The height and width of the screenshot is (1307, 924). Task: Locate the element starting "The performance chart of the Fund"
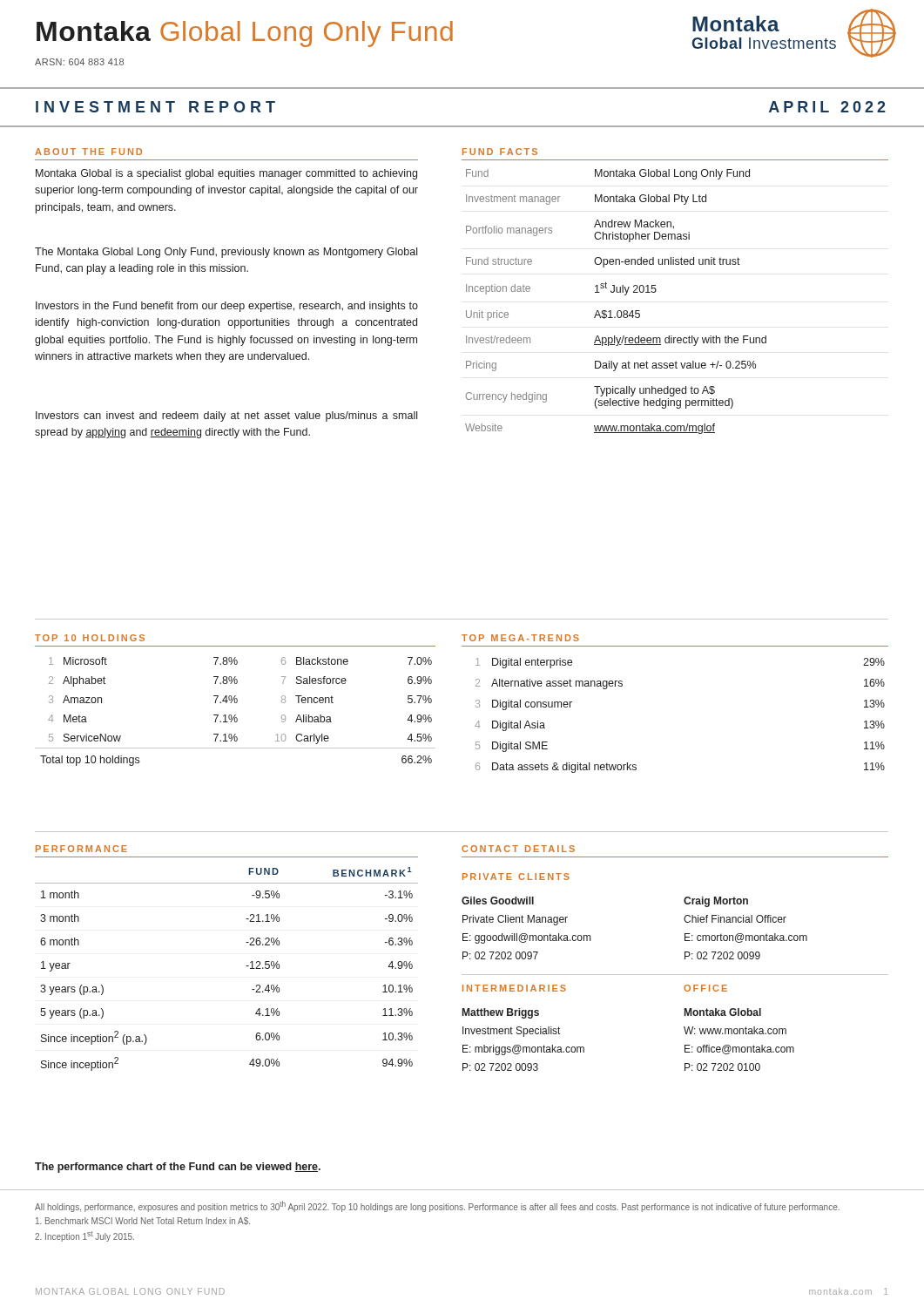coord(178,1167)
